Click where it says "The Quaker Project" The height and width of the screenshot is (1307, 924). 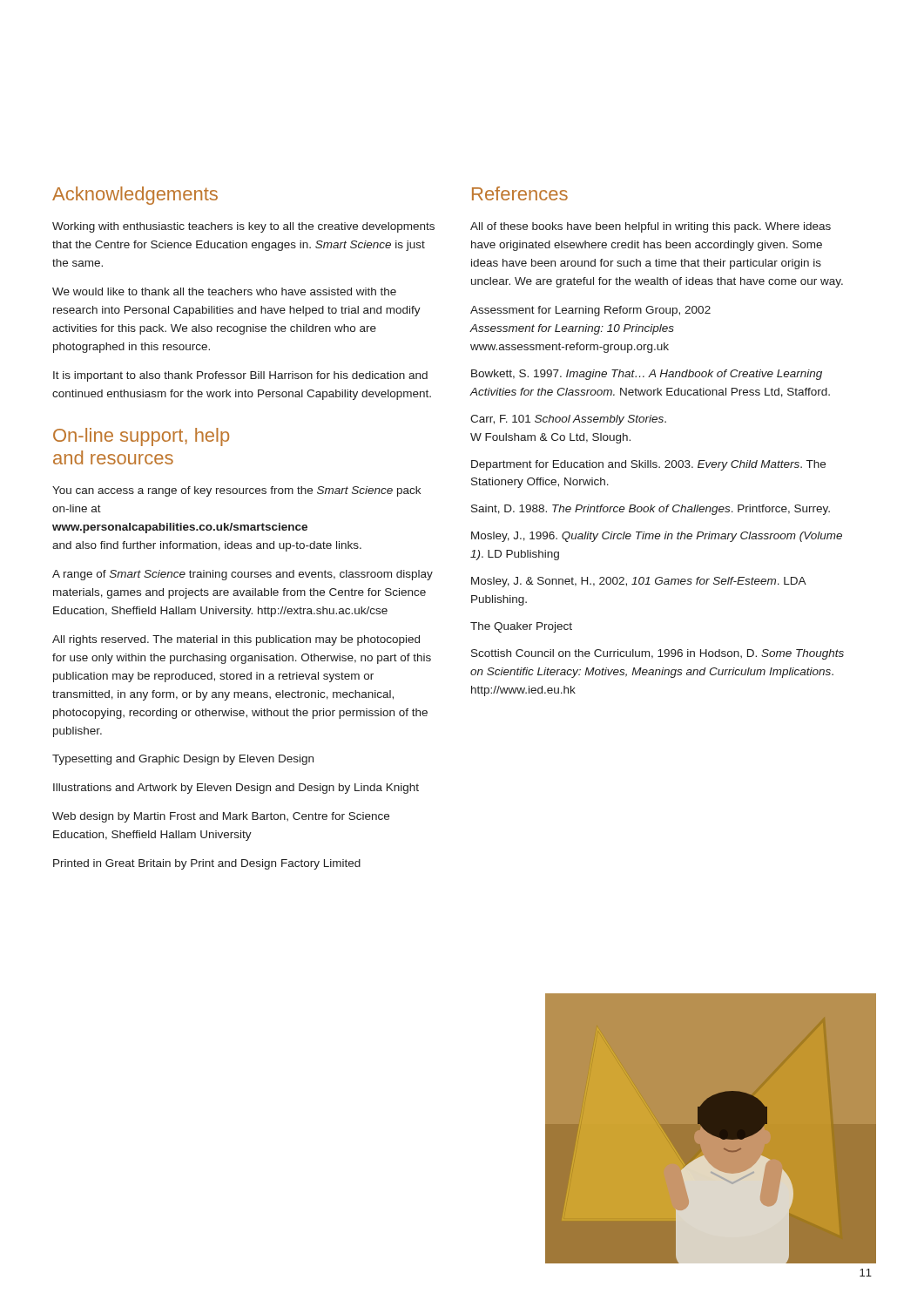(521, 627)
